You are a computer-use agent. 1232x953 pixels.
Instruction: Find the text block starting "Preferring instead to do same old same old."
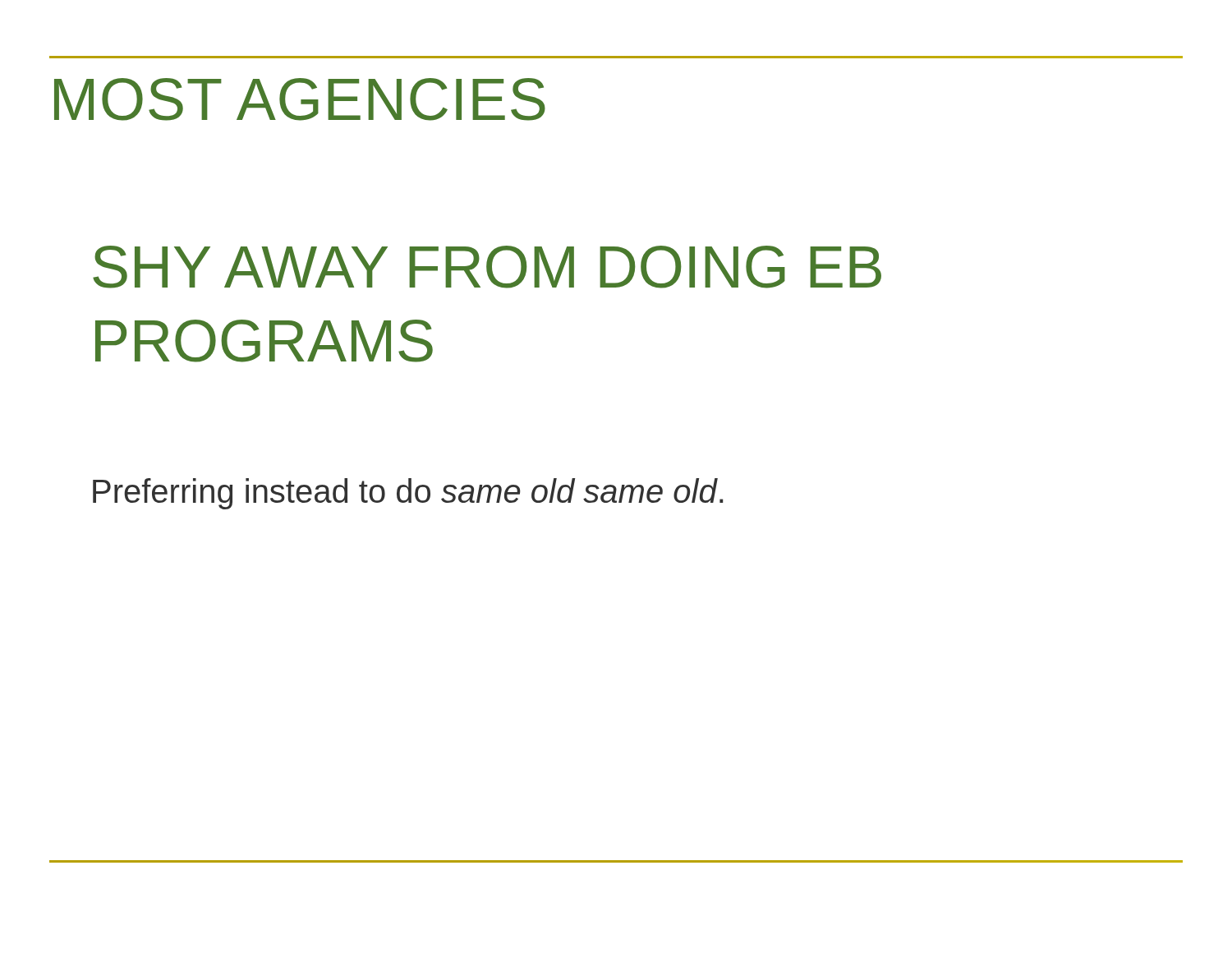pos(408,491)
